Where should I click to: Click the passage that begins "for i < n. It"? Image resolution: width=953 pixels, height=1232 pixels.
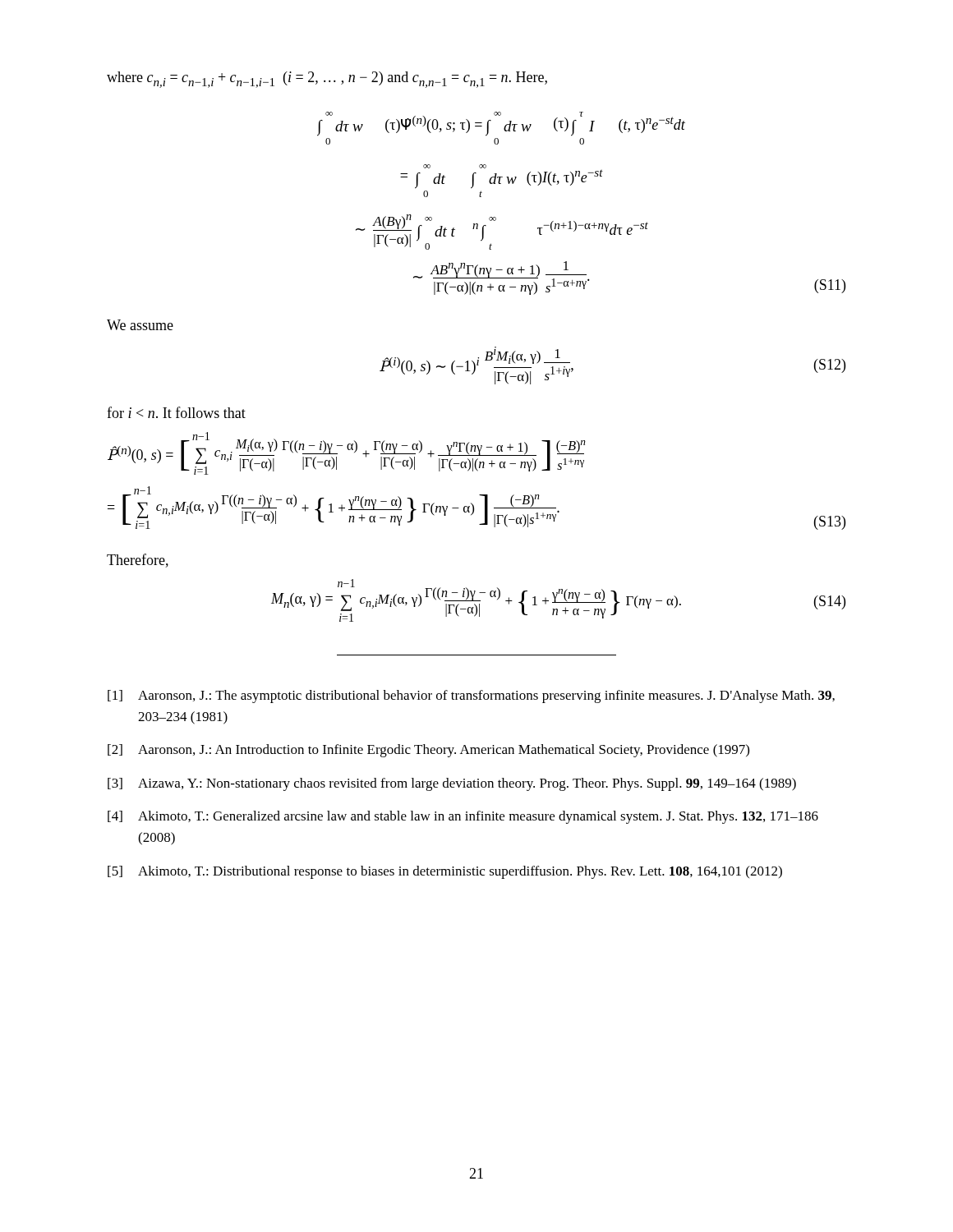click(x=176, y=413)
